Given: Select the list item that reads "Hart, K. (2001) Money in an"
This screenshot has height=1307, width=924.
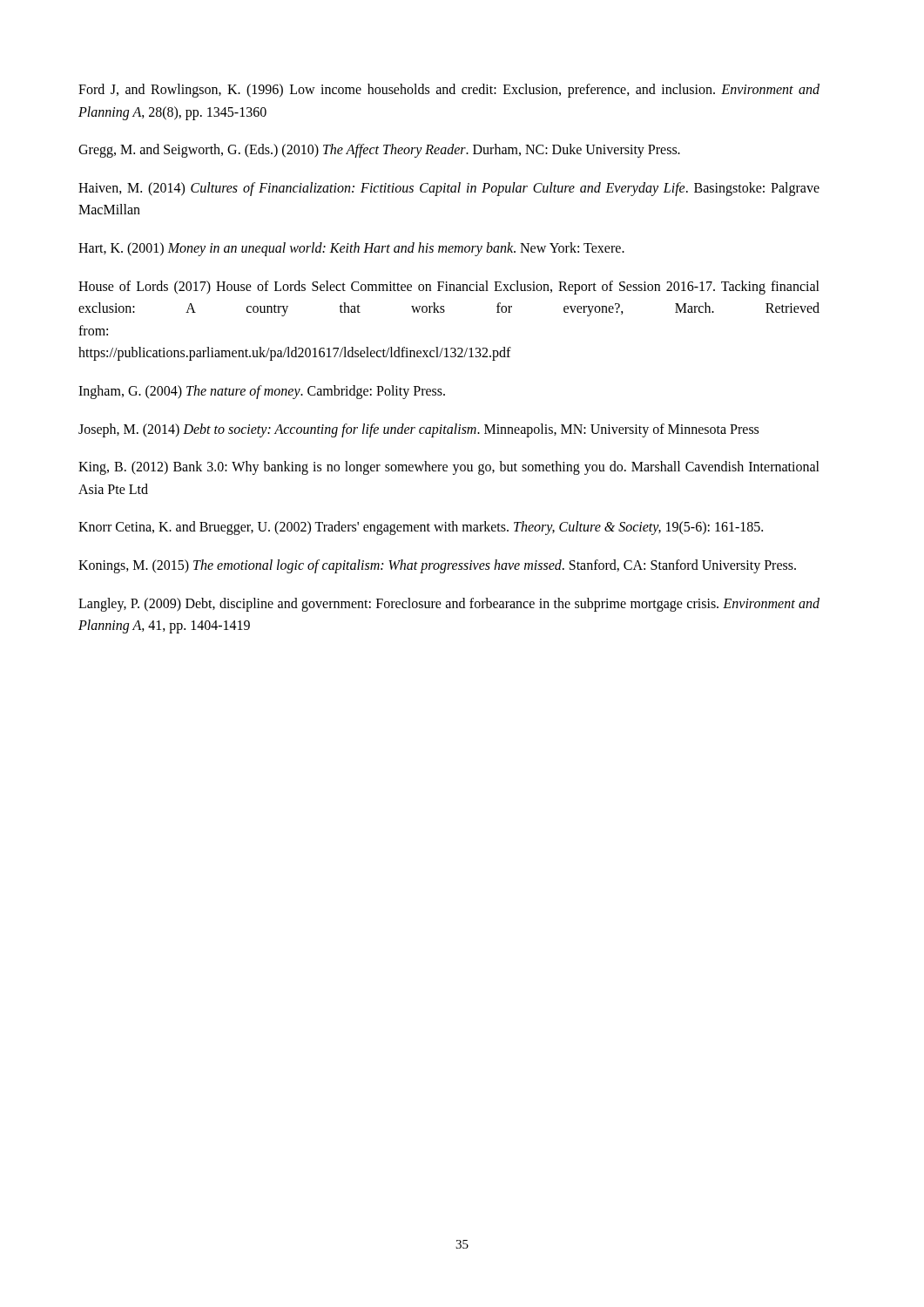Looking at the screenshot, I should (x=352, y=248).
